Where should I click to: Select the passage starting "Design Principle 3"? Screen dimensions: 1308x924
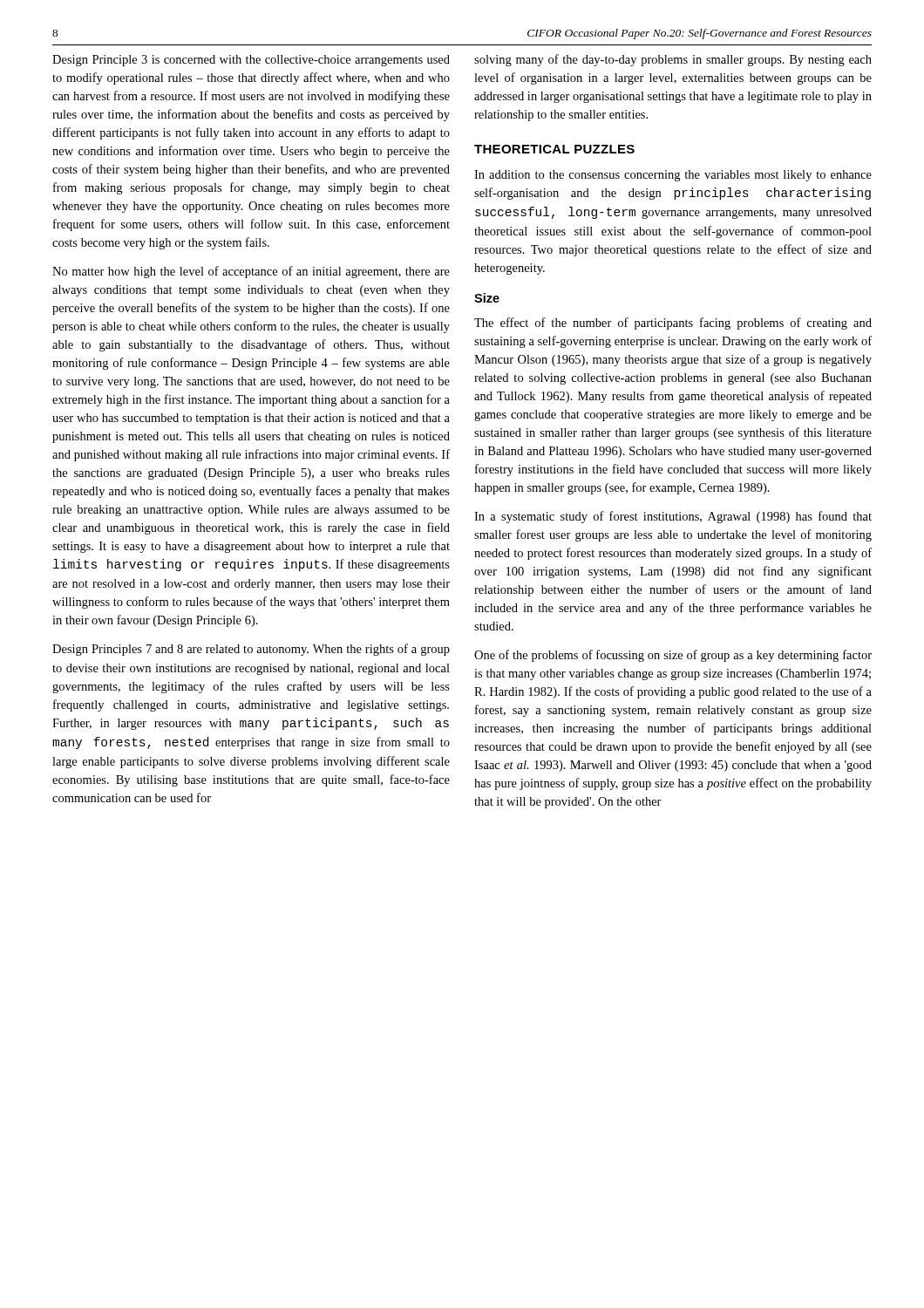251,151
